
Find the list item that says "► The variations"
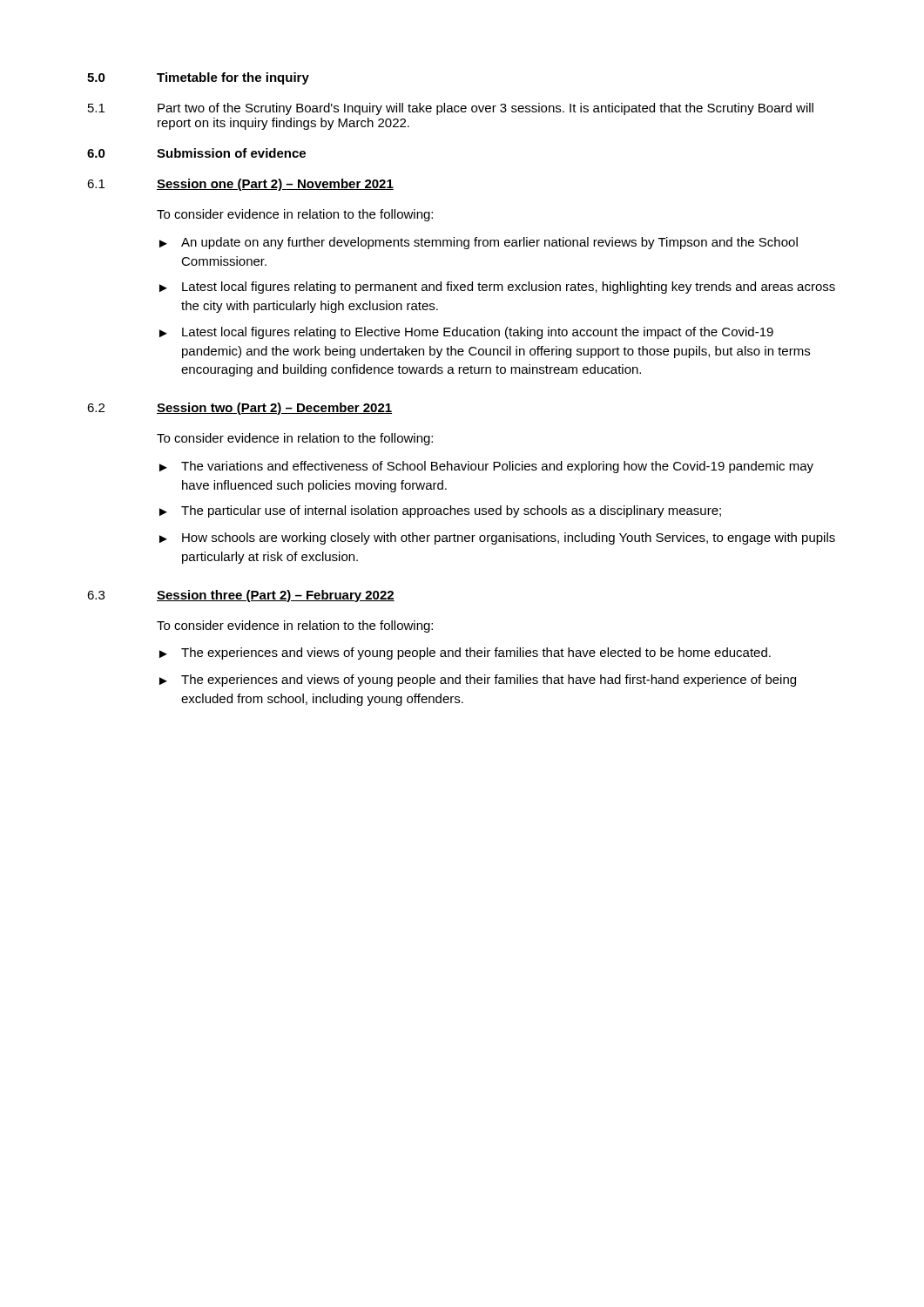497,475
